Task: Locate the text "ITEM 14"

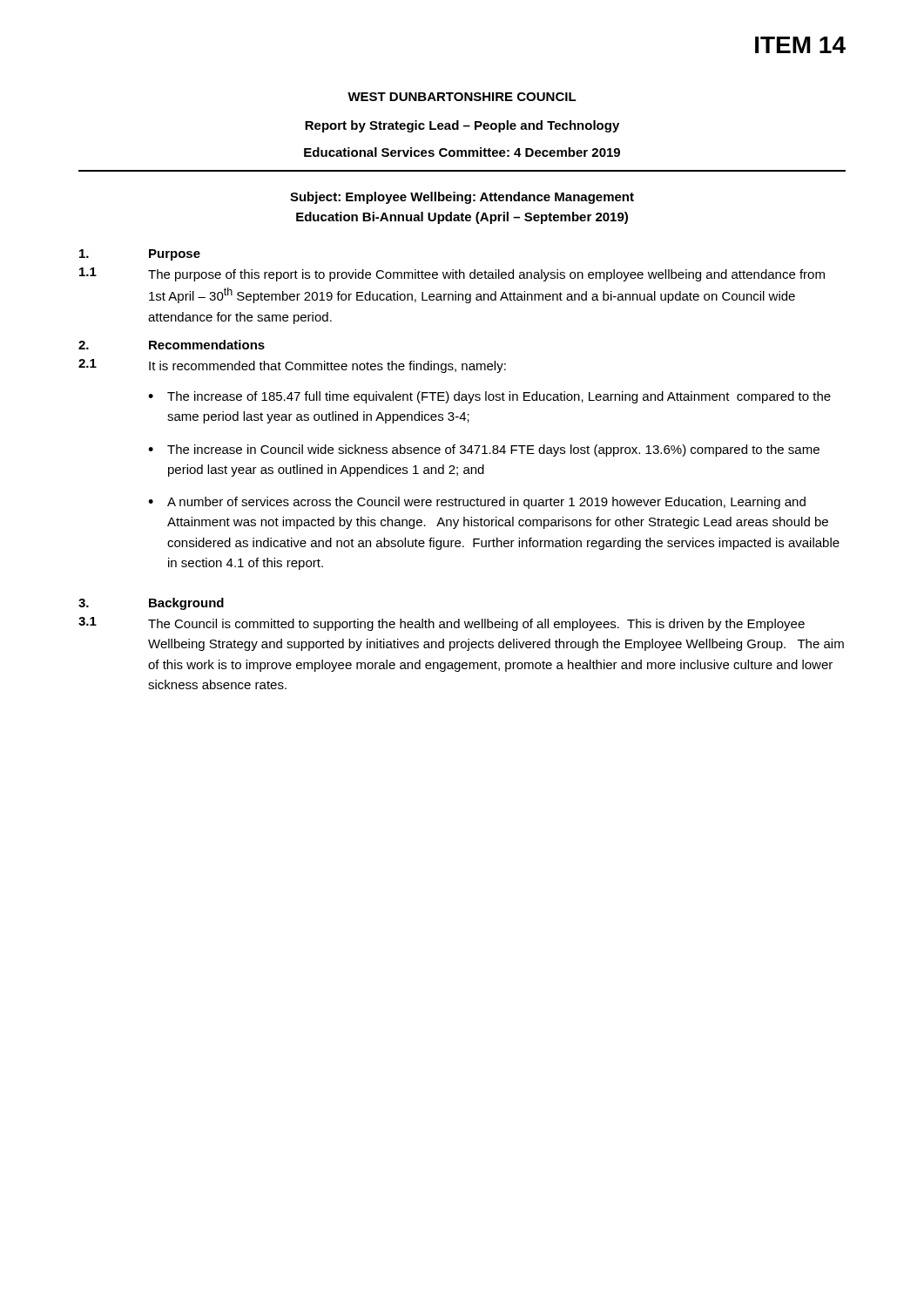Action: [x=800, y=45]
